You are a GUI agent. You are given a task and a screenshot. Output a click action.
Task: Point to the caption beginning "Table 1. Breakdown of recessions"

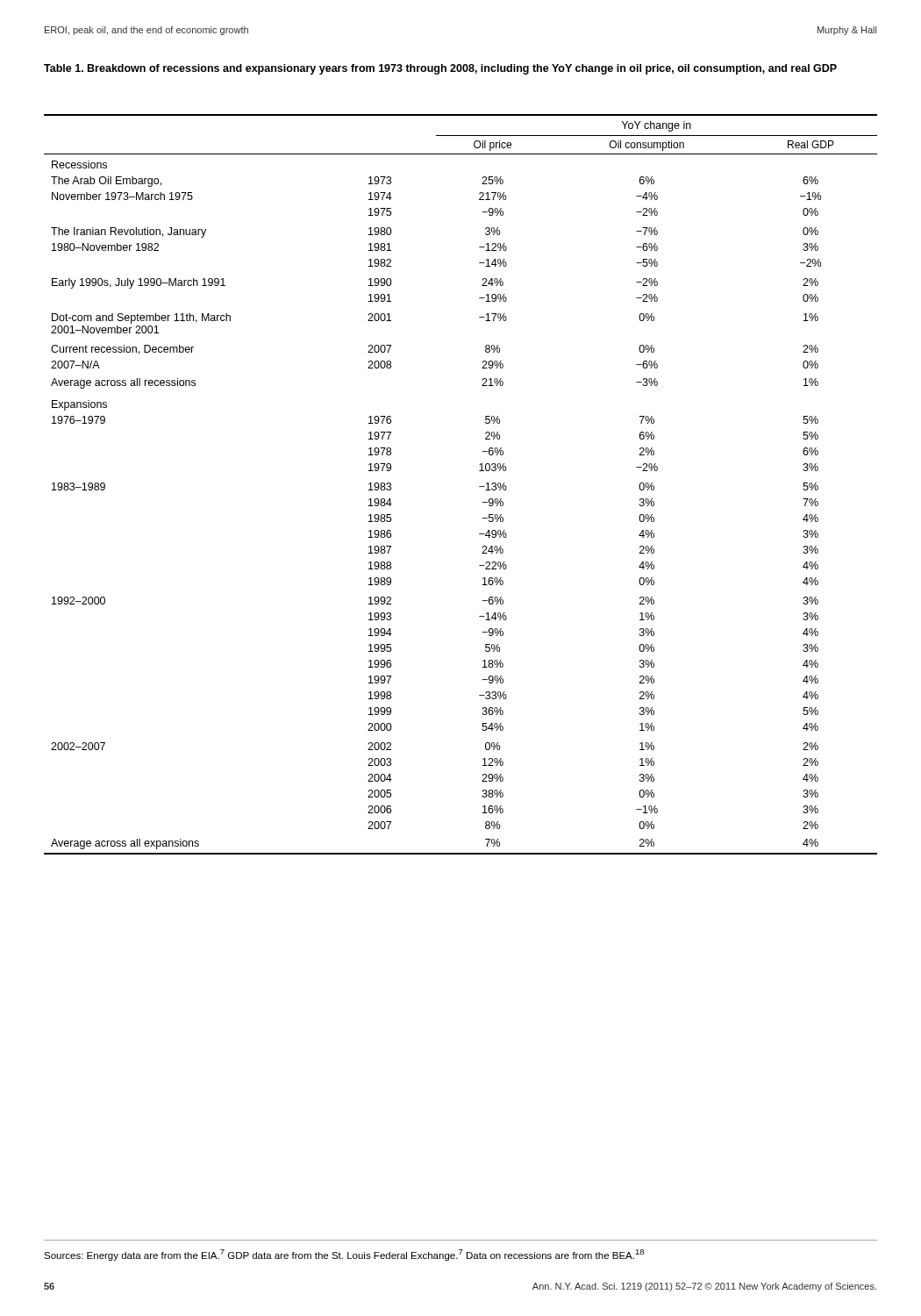point(460,69)
